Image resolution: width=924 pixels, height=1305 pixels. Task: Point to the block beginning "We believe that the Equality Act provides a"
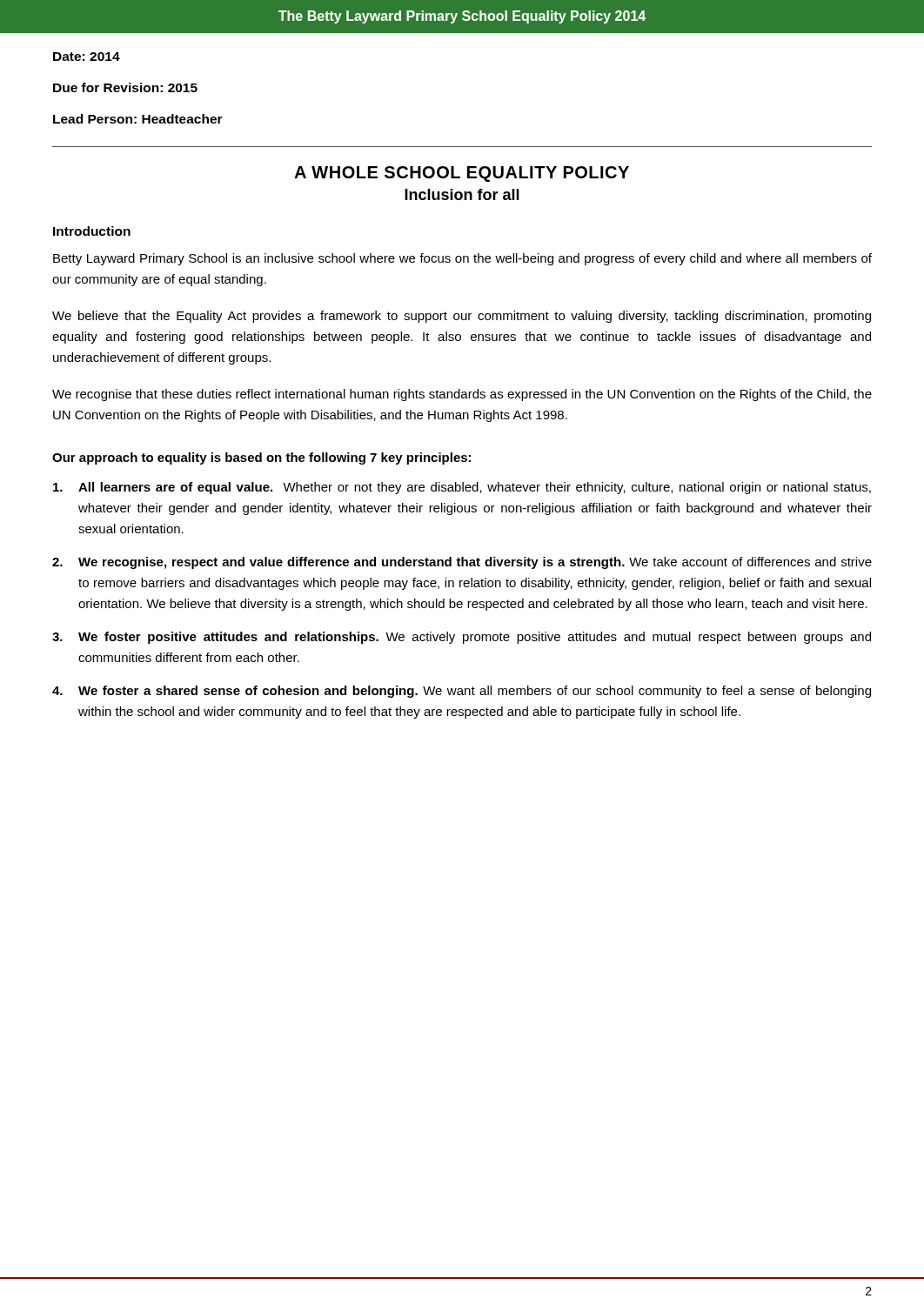[462, 336]
